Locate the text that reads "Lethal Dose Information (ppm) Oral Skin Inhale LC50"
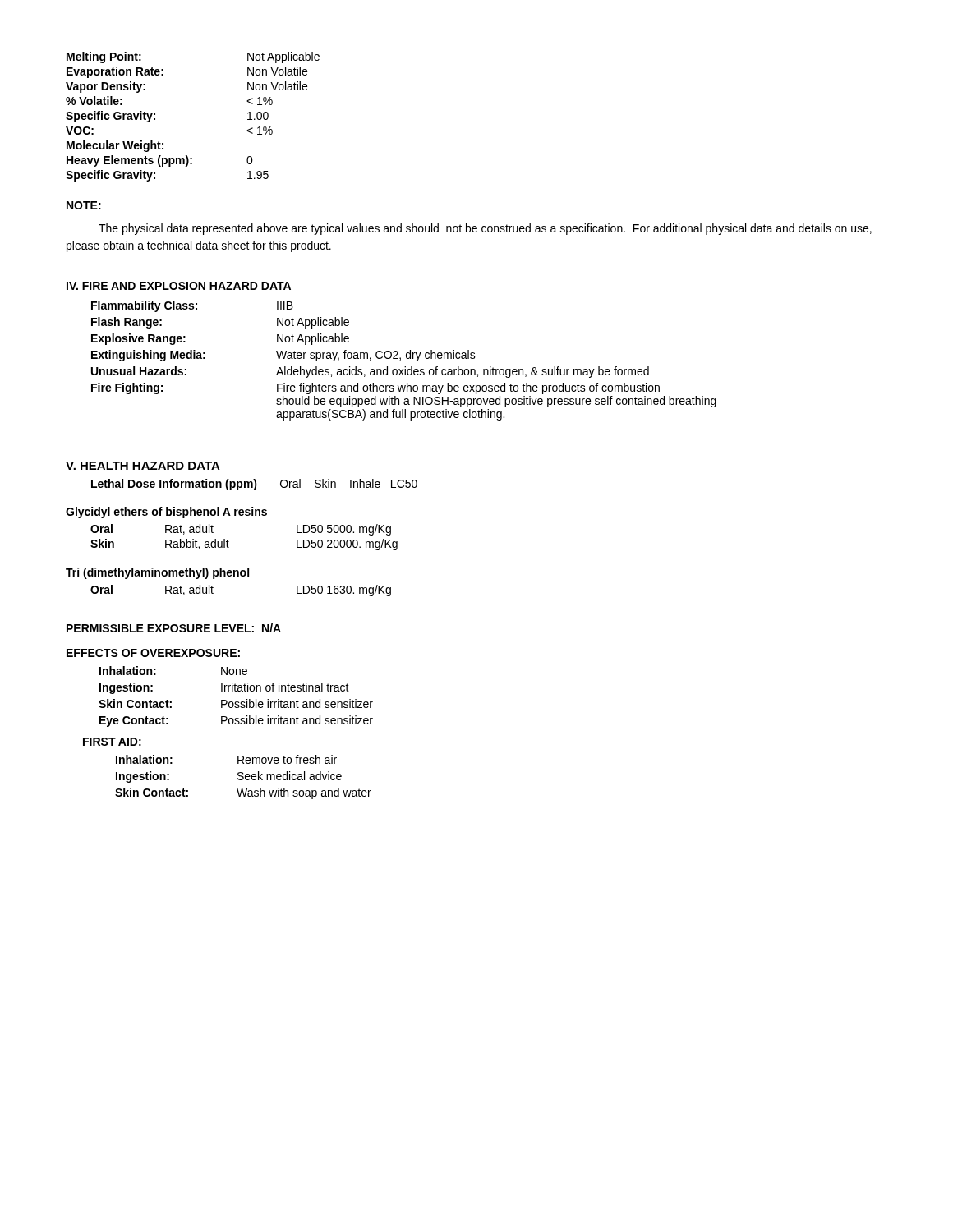 tap(254, 484)
